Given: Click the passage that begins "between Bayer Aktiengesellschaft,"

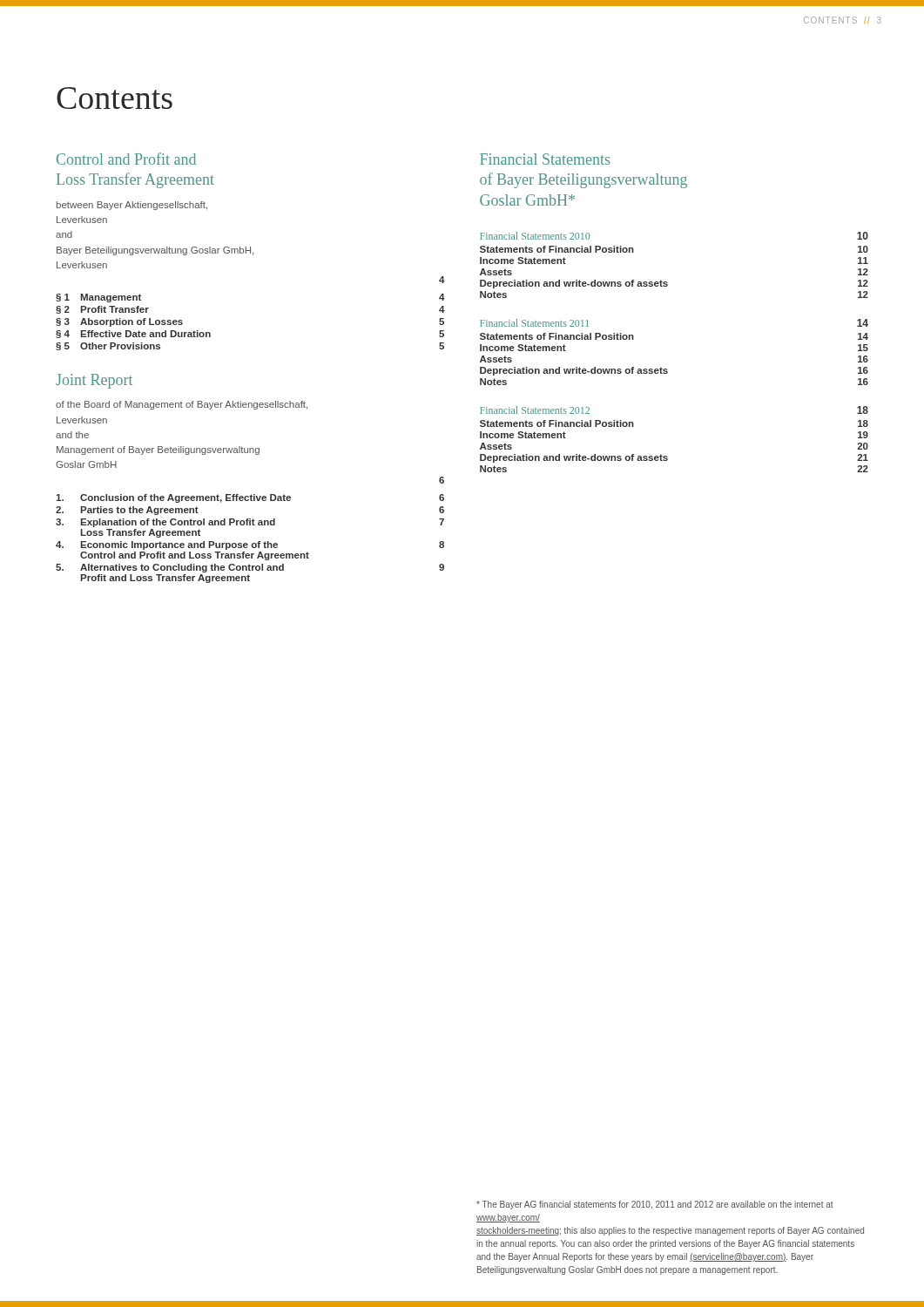Looking at the screenshot, I should (x=132, y=206).
